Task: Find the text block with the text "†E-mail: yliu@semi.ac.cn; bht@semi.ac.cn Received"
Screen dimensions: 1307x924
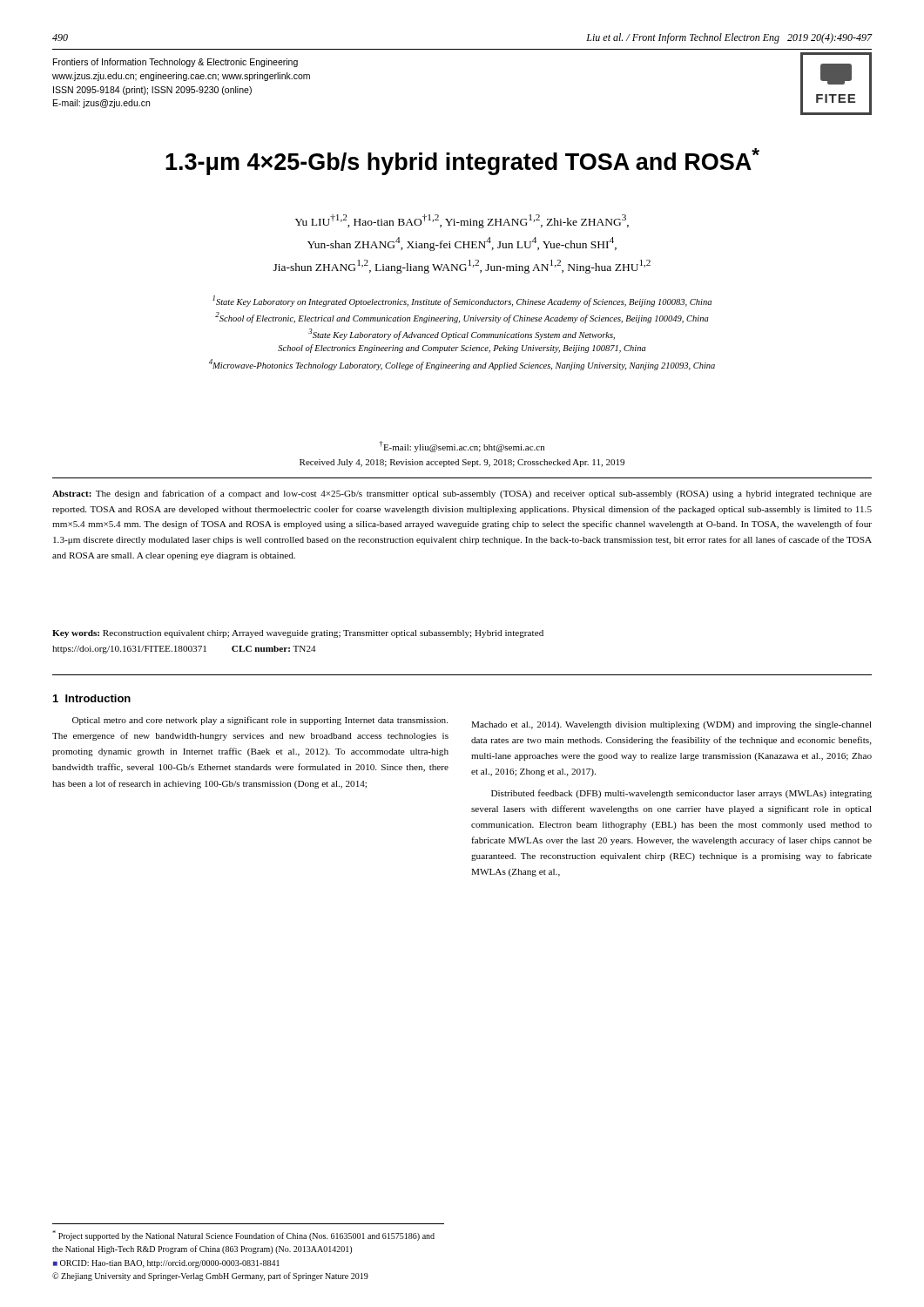Action: 462,453
